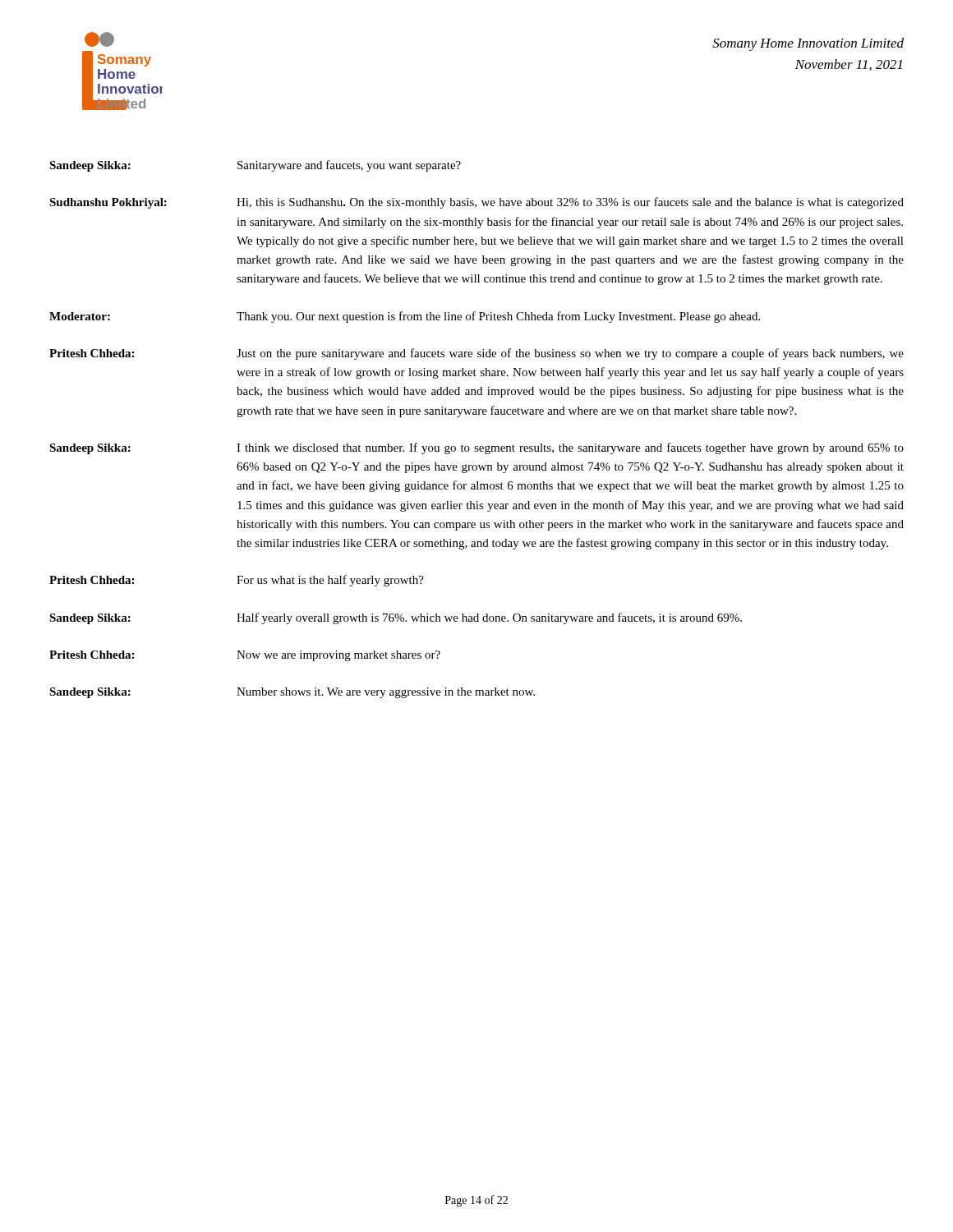This screenshot has height=1232, width=953.
Task: Find the passage starting "Thank you. Our next"
Action: 499,316
